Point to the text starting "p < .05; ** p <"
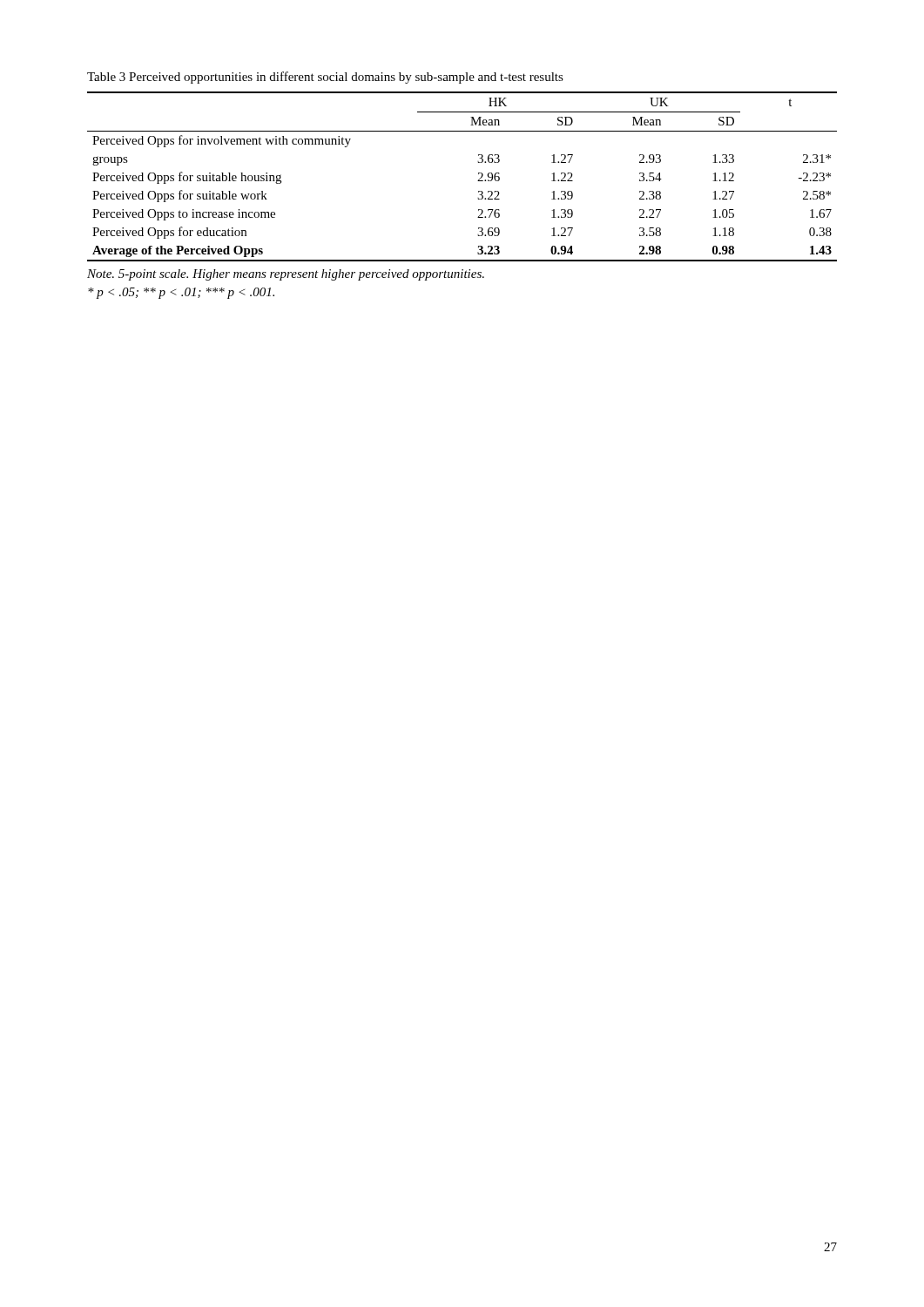Viewport: 924px width, 1307px height. [x=181, y=292]
